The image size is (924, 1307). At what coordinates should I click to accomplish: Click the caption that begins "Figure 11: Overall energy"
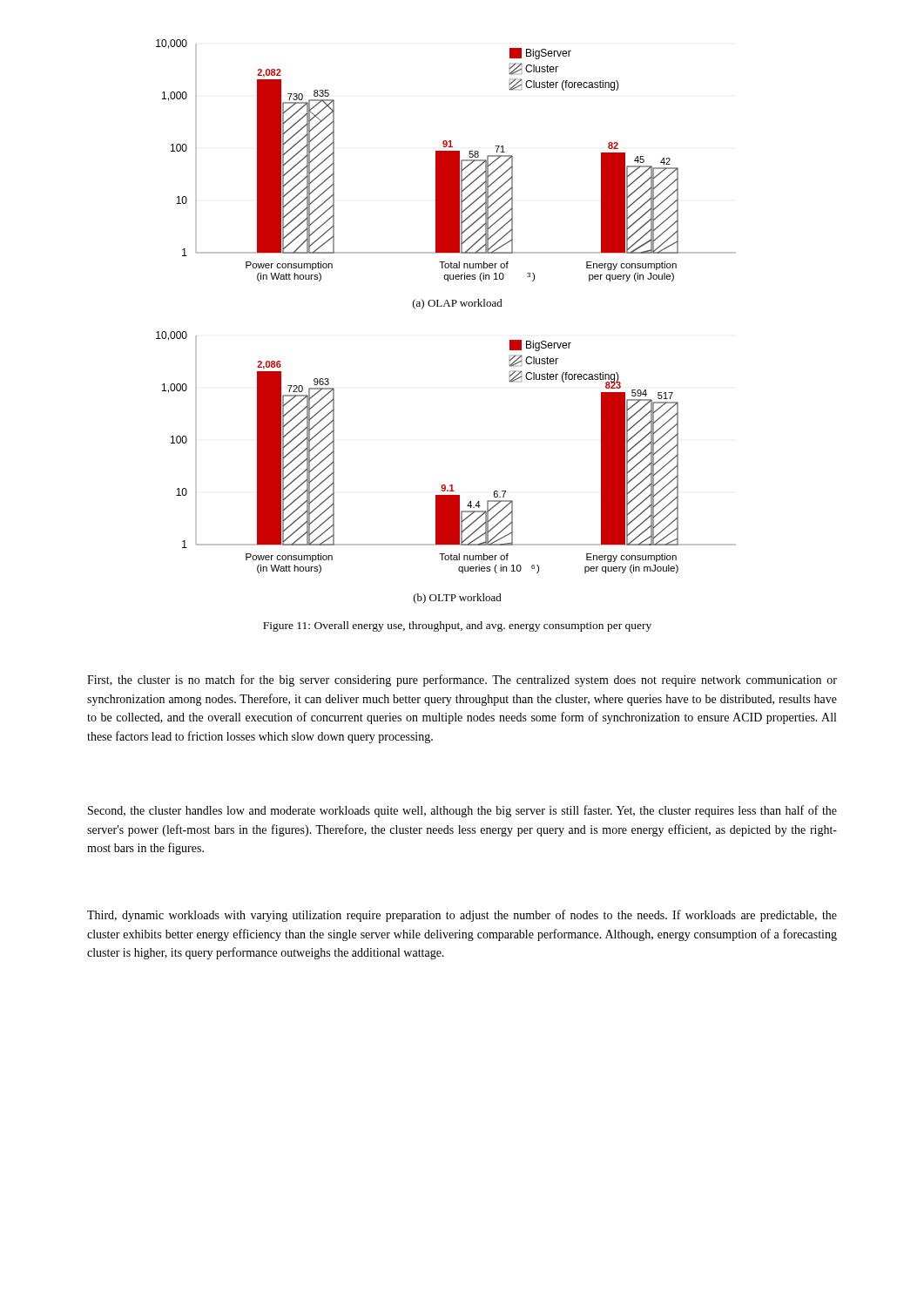tap(457, 625)
